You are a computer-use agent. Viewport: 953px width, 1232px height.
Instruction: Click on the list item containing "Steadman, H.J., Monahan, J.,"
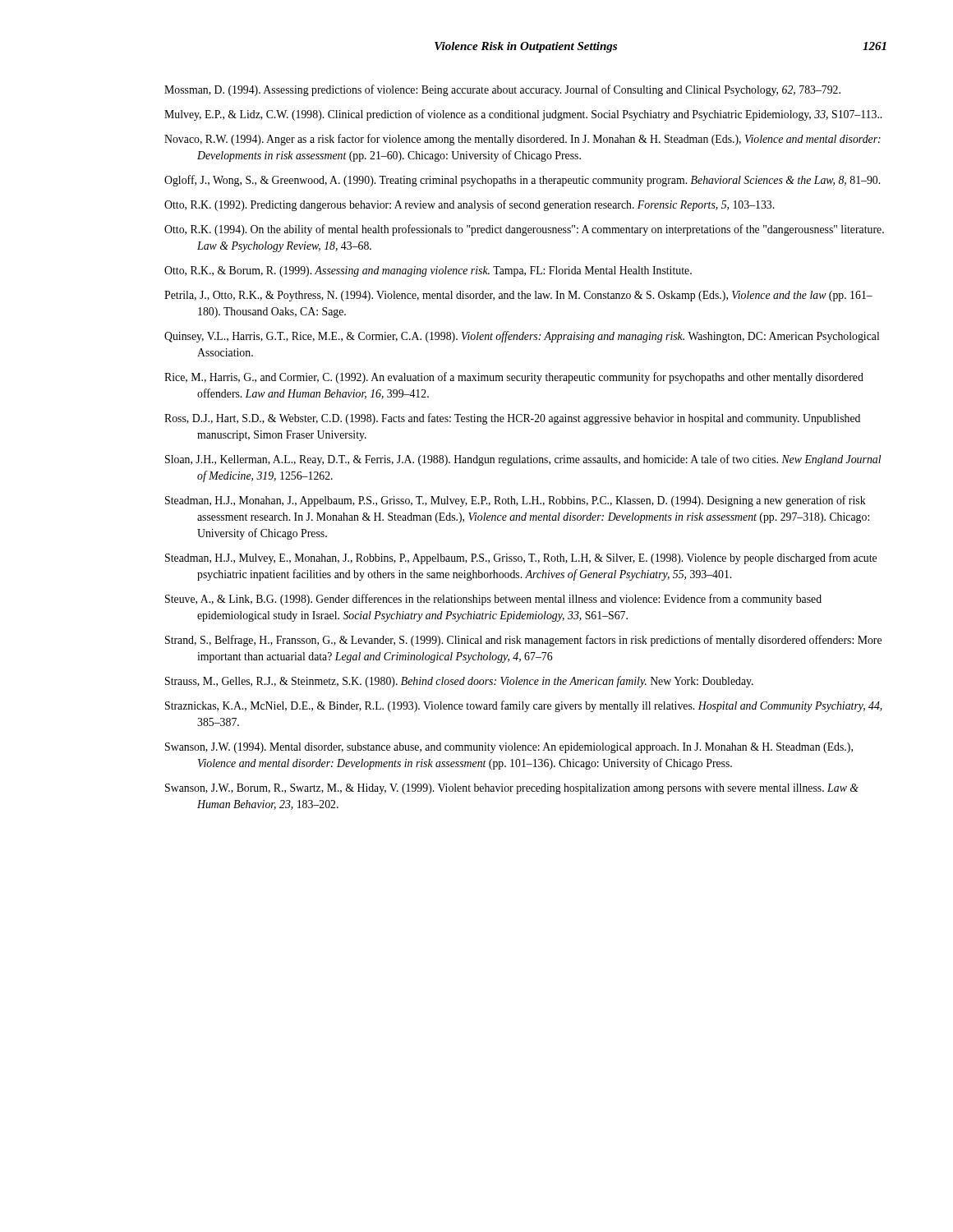pos(517,517)
